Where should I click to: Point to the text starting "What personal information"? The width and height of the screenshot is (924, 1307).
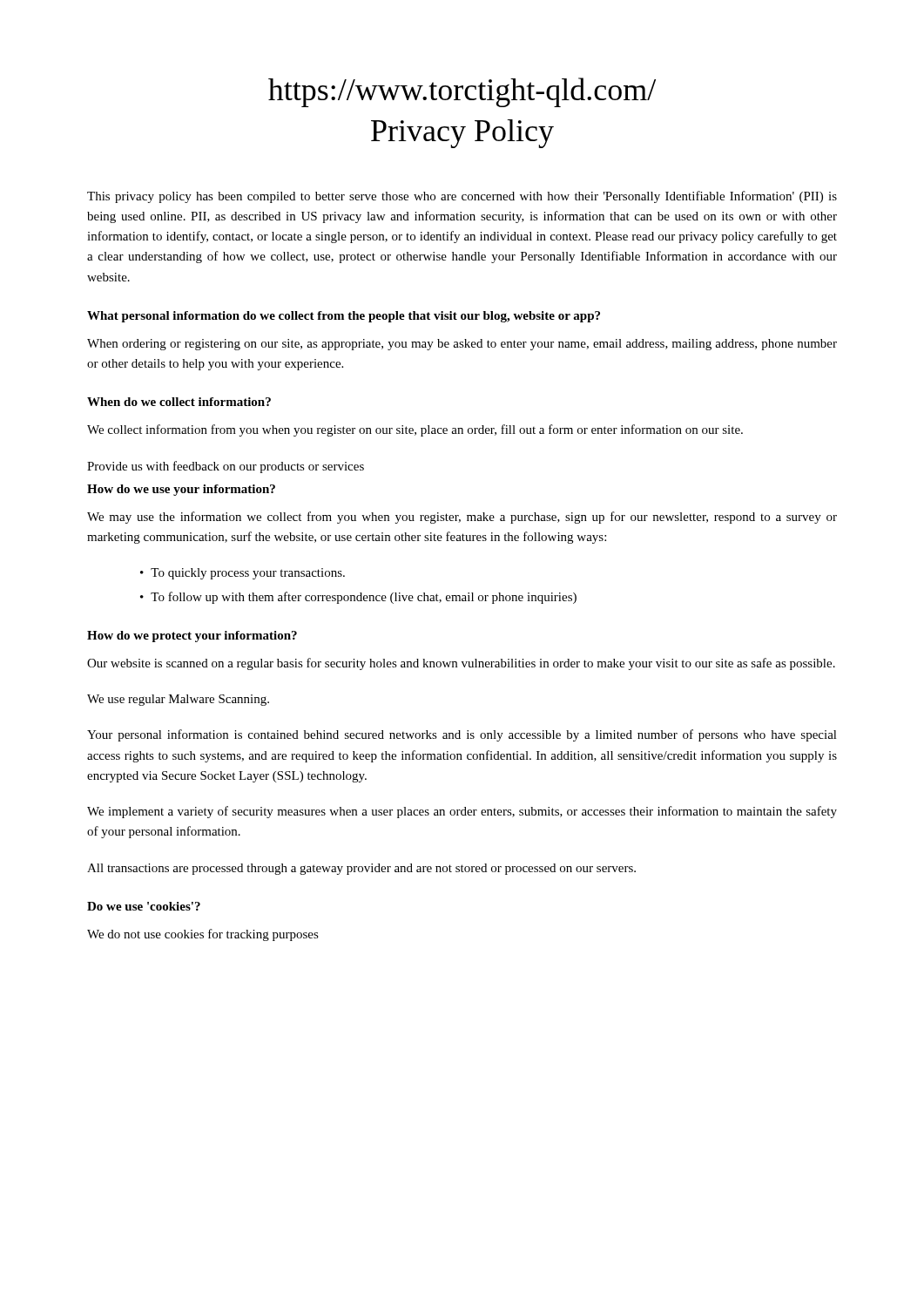344,315
